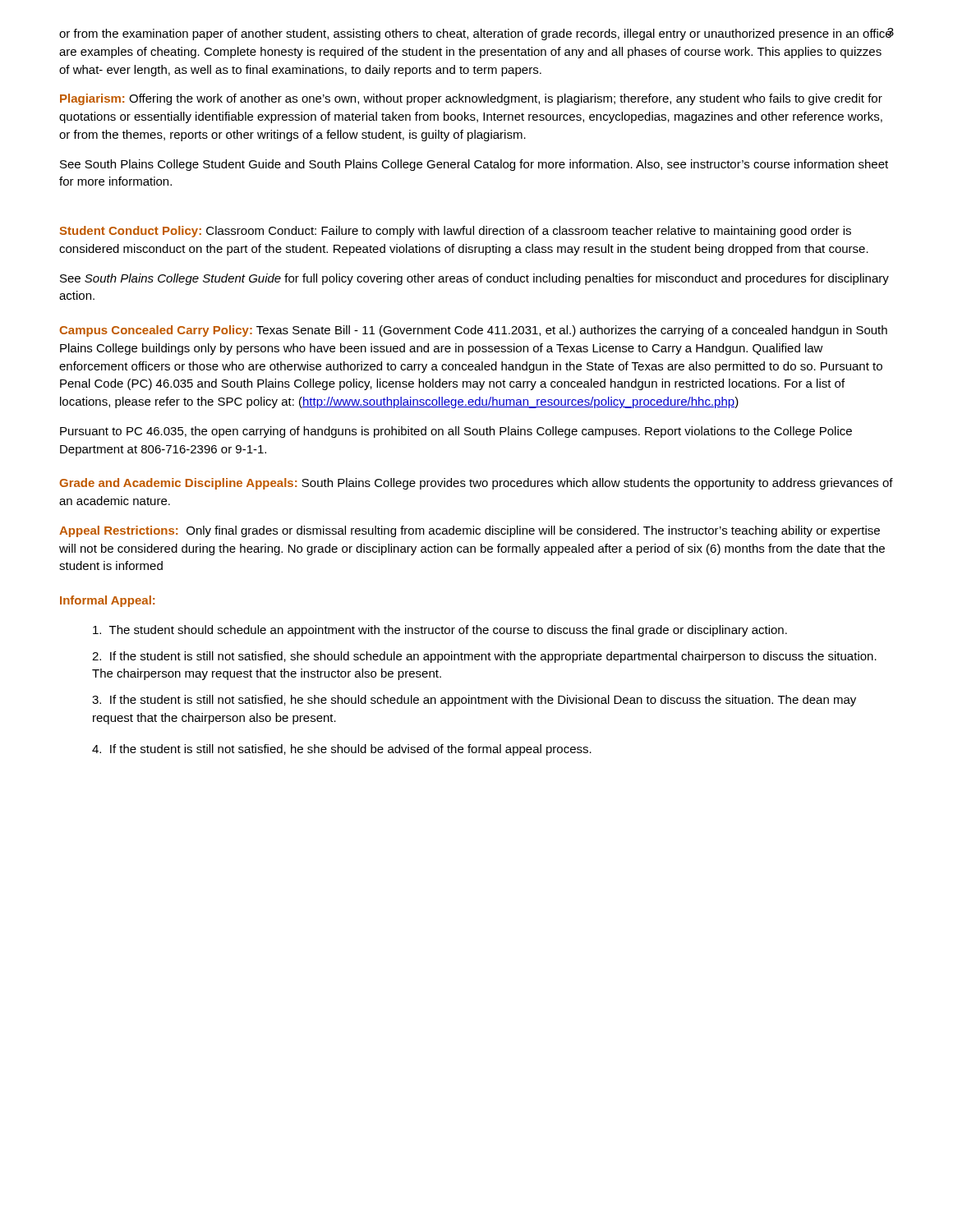Find the list item that says "3. If the student"
953x1232 pixels.
[474, 708]
